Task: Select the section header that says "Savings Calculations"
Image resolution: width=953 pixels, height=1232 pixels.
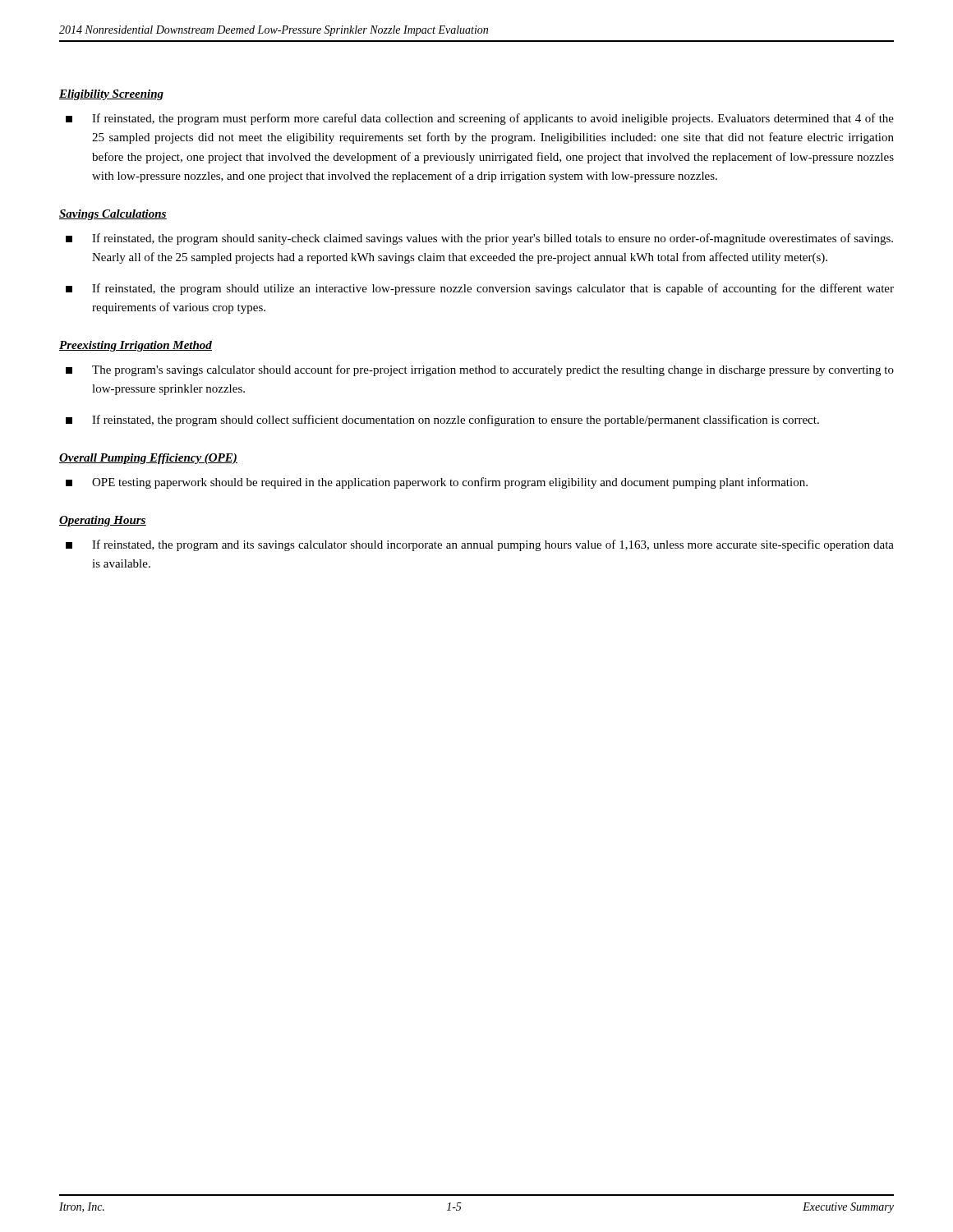Action: click(113, 214)
